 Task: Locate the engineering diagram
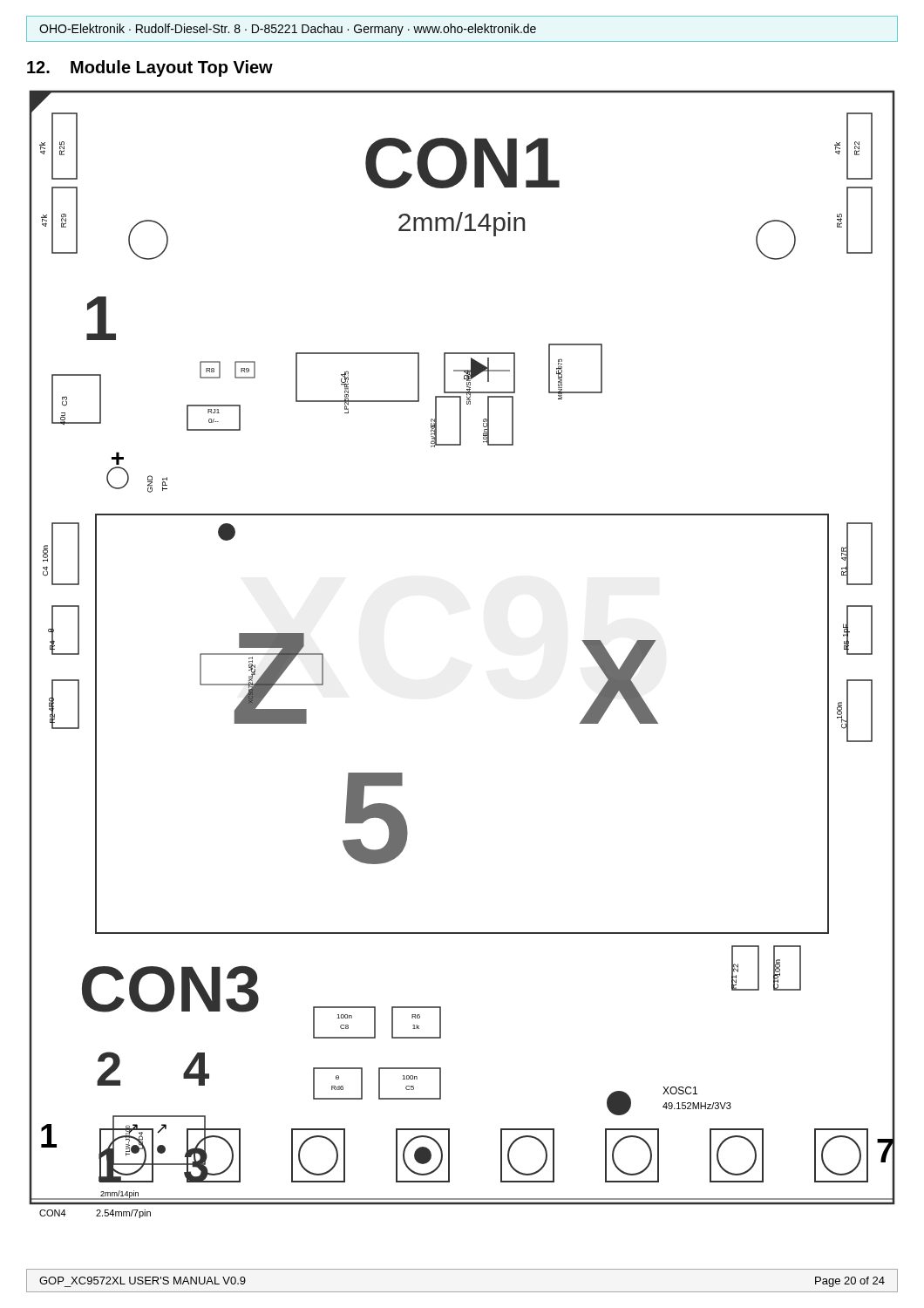coord(462,658)
